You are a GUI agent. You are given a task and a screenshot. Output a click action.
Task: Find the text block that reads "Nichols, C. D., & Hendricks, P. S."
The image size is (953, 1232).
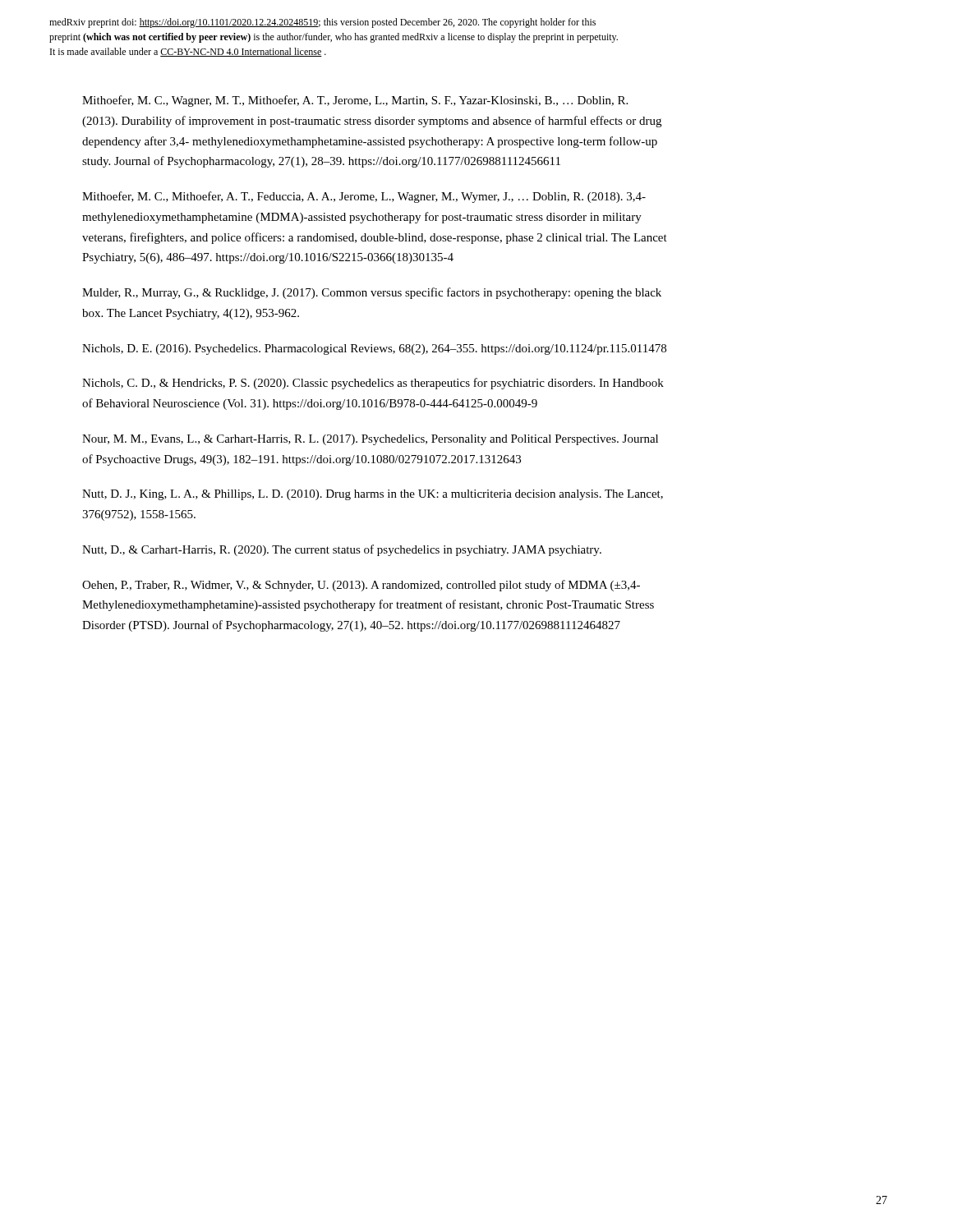(x=373, y=393)
